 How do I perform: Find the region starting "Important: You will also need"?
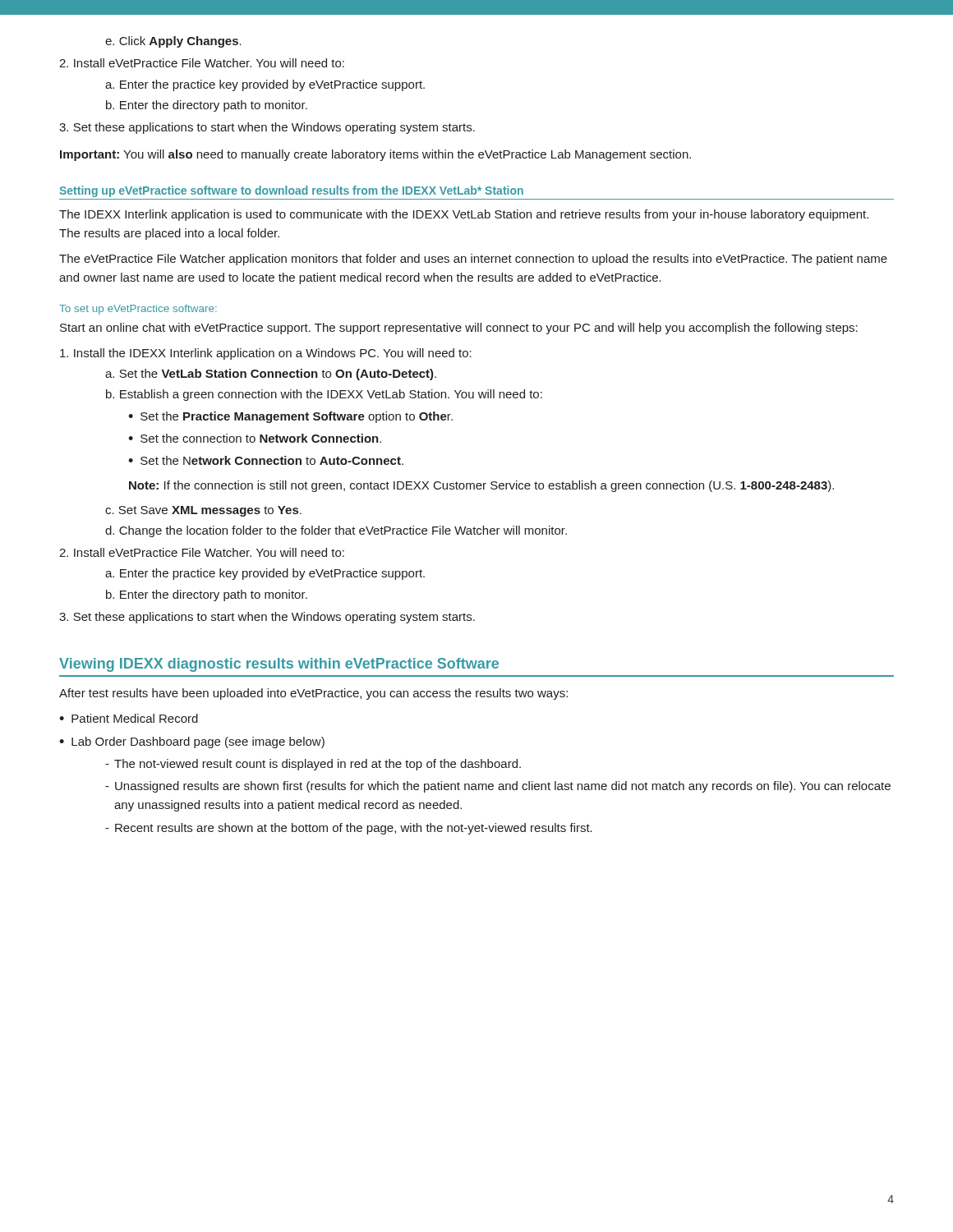(x=376, y=154)
